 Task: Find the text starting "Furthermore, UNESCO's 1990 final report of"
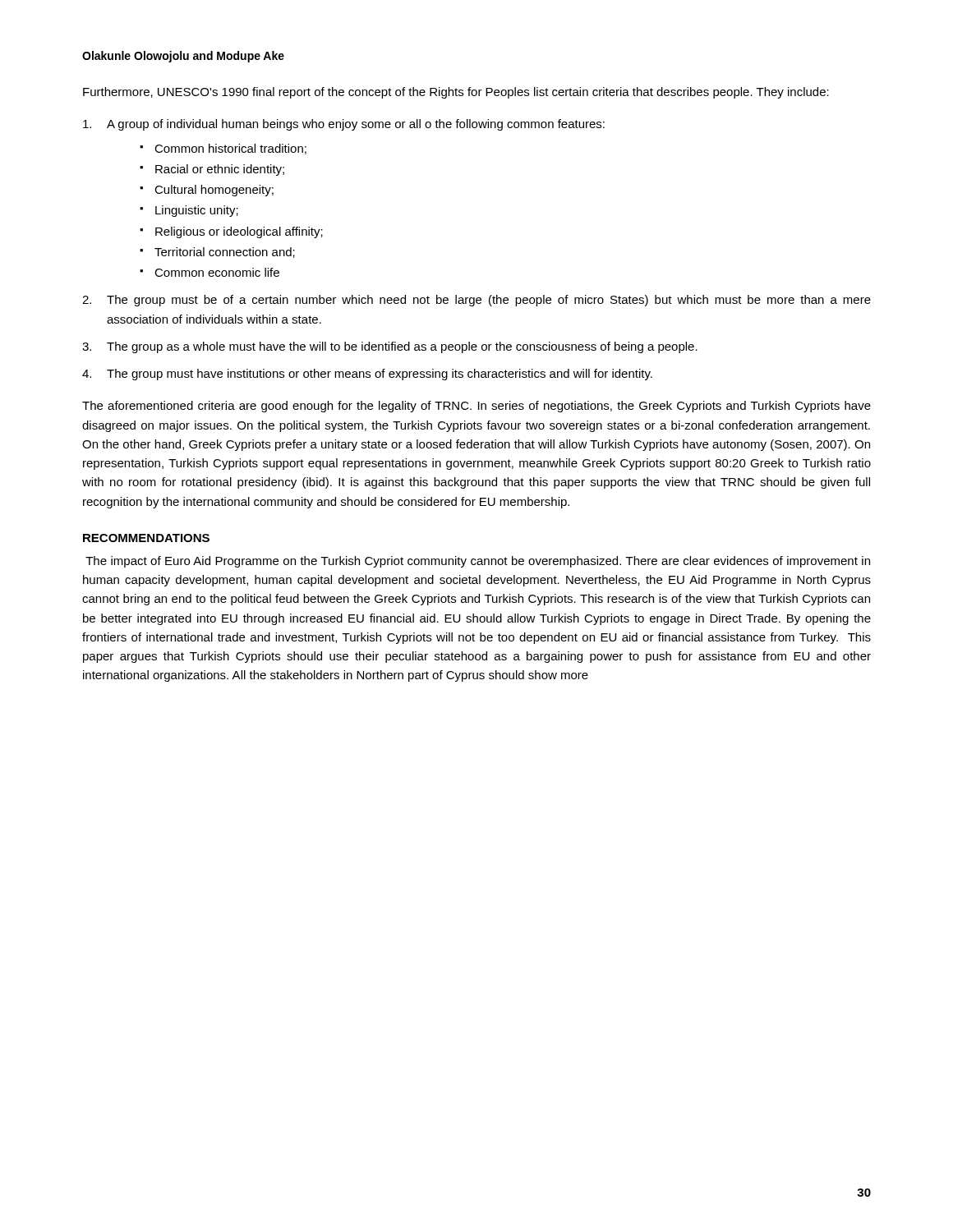tap(456, 92)
